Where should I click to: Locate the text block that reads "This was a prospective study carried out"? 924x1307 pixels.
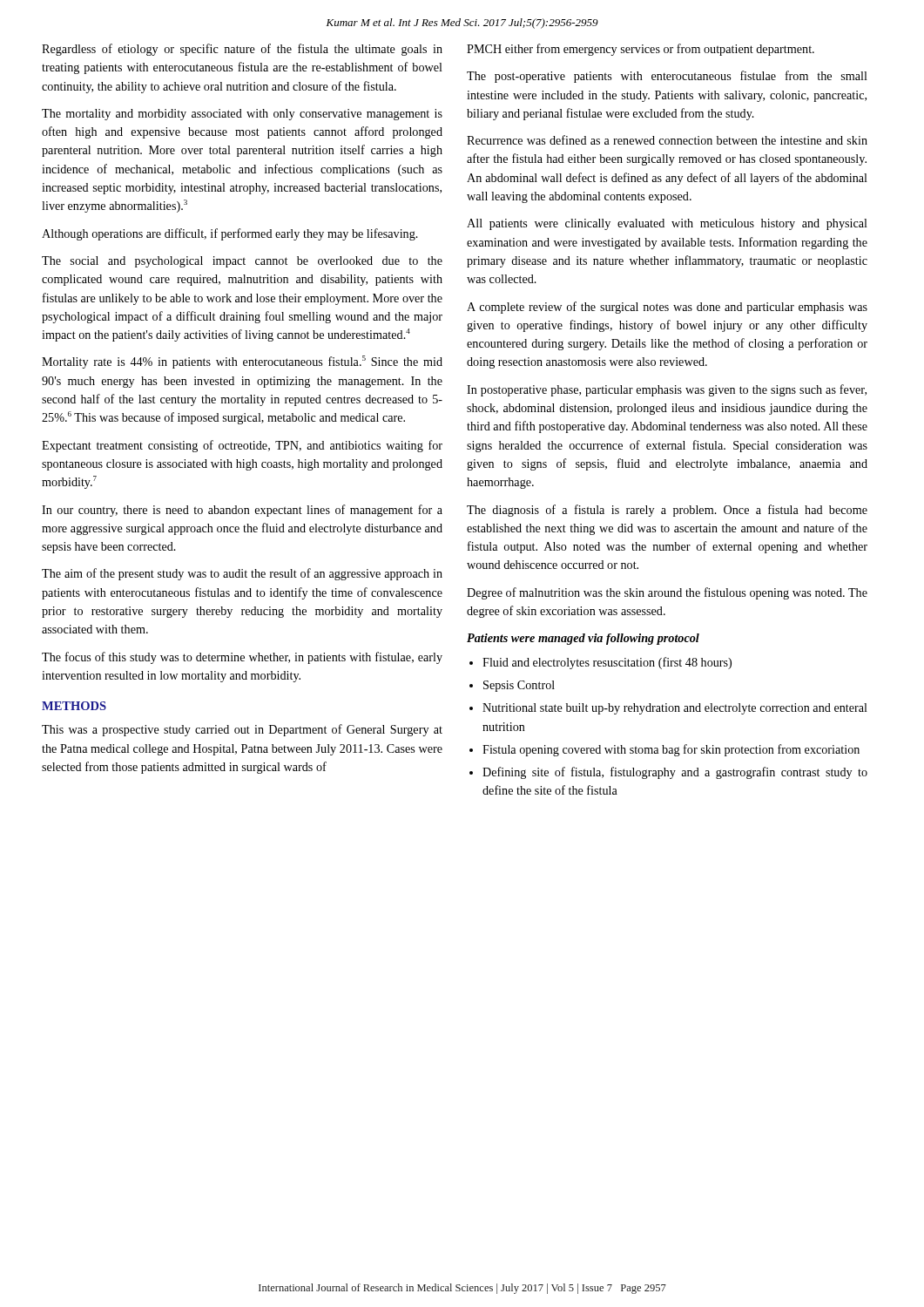(242, 749)
